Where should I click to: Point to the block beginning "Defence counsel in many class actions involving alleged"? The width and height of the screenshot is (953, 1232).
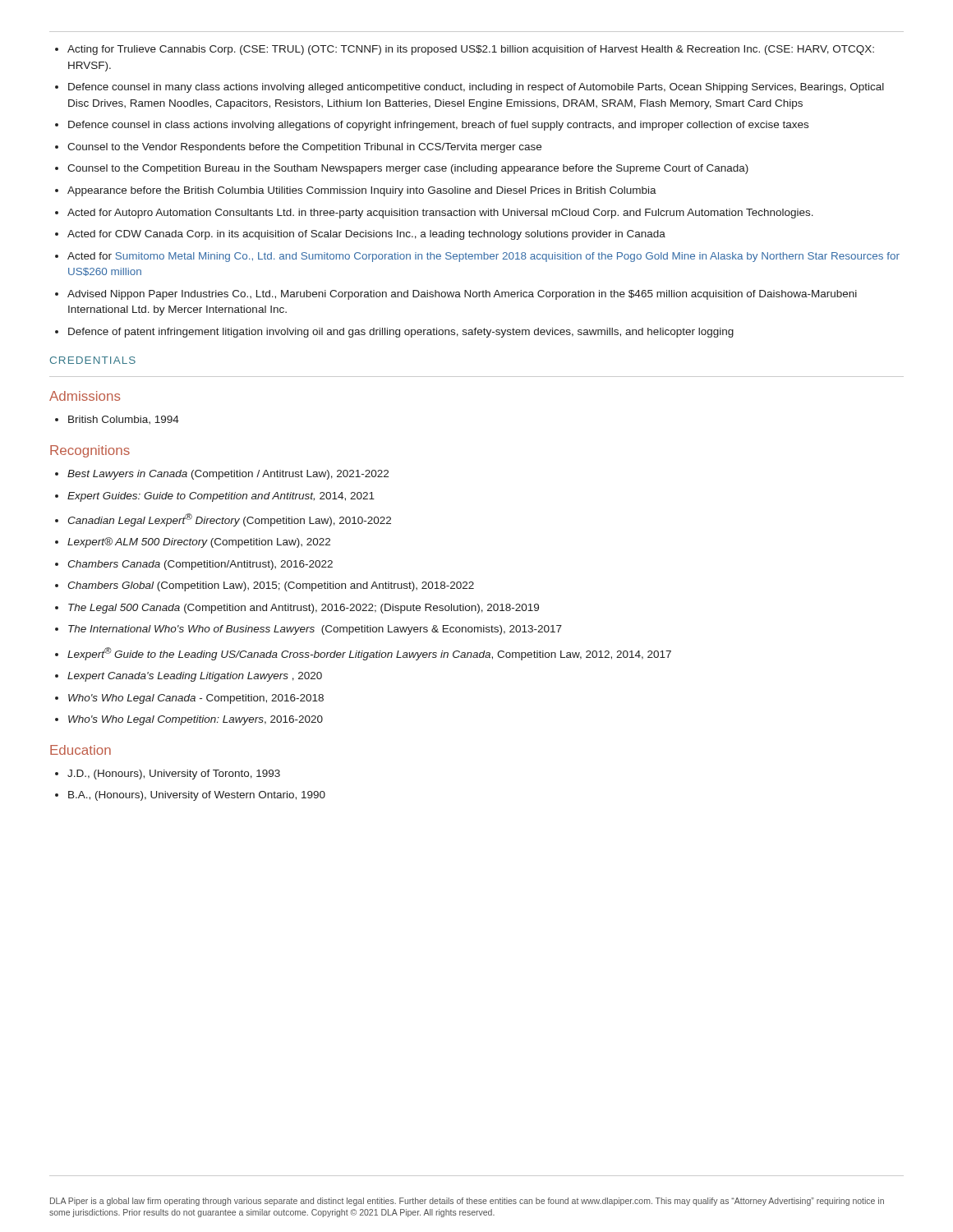point(476,95)
